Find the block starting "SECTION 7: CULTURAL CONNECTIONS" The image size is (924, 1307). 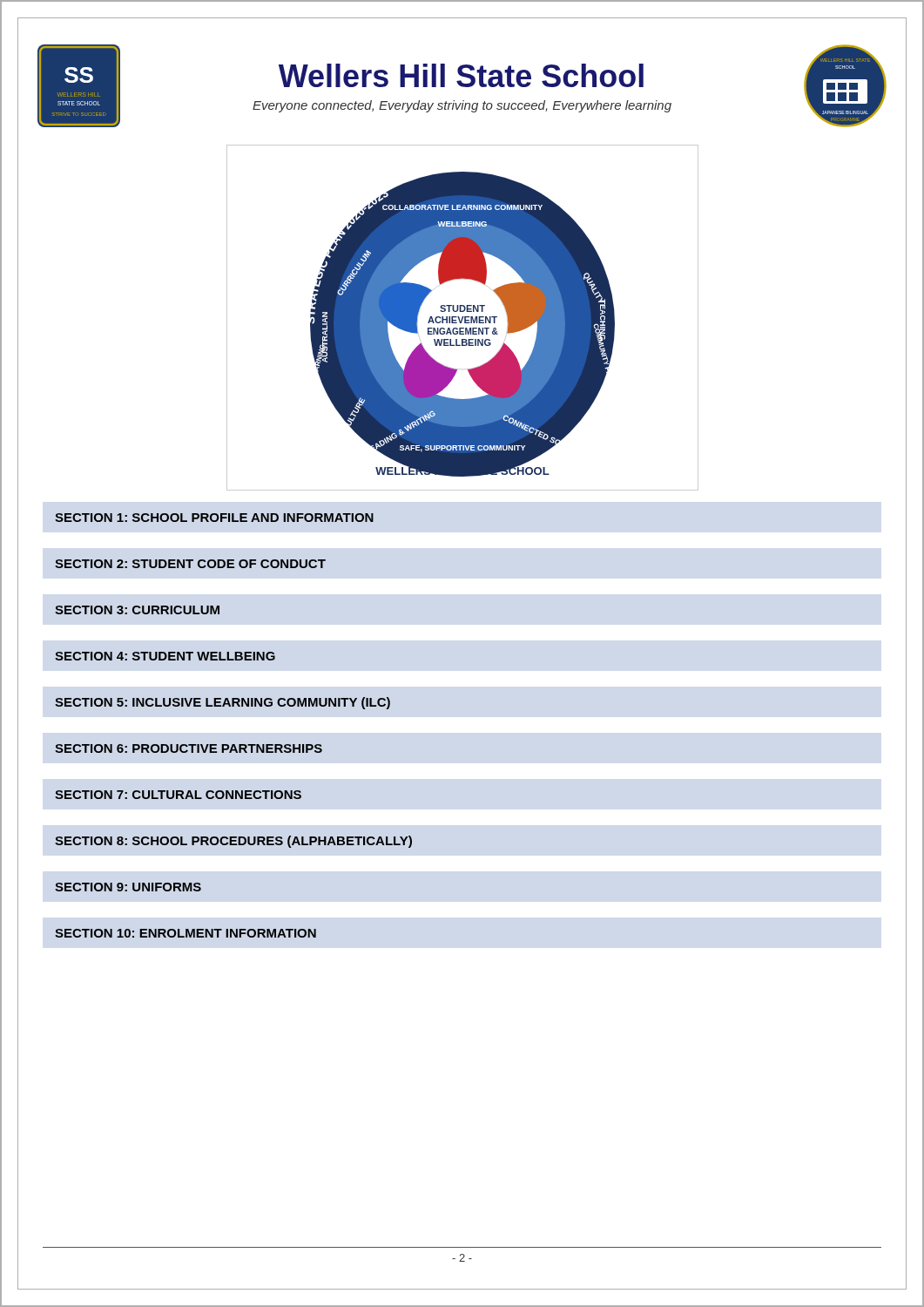click(178, 794)
